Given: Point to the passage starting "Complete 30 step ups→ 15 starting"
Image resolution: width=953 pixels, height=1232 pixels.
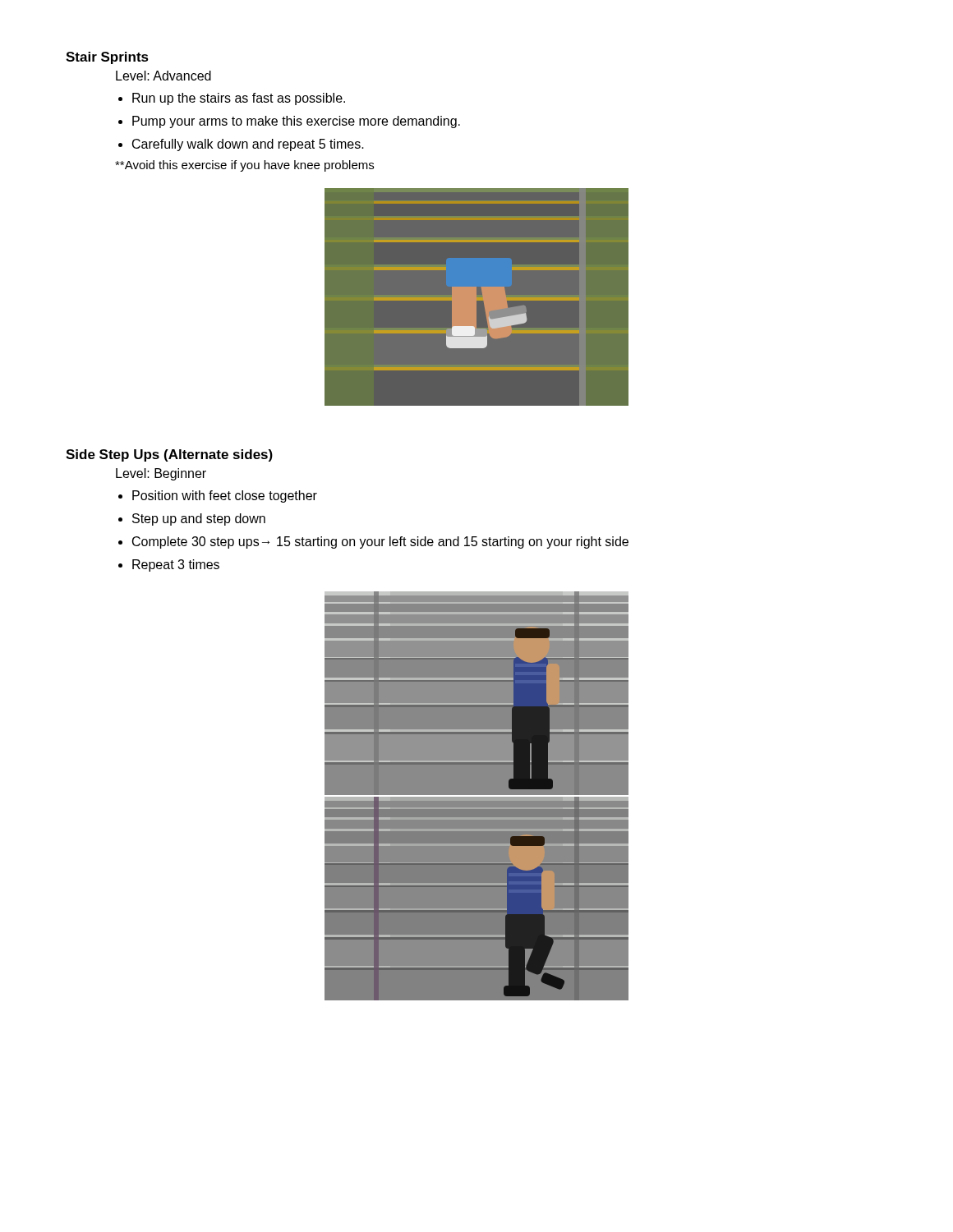Looking at the screenshot, I should pos(380,542).
